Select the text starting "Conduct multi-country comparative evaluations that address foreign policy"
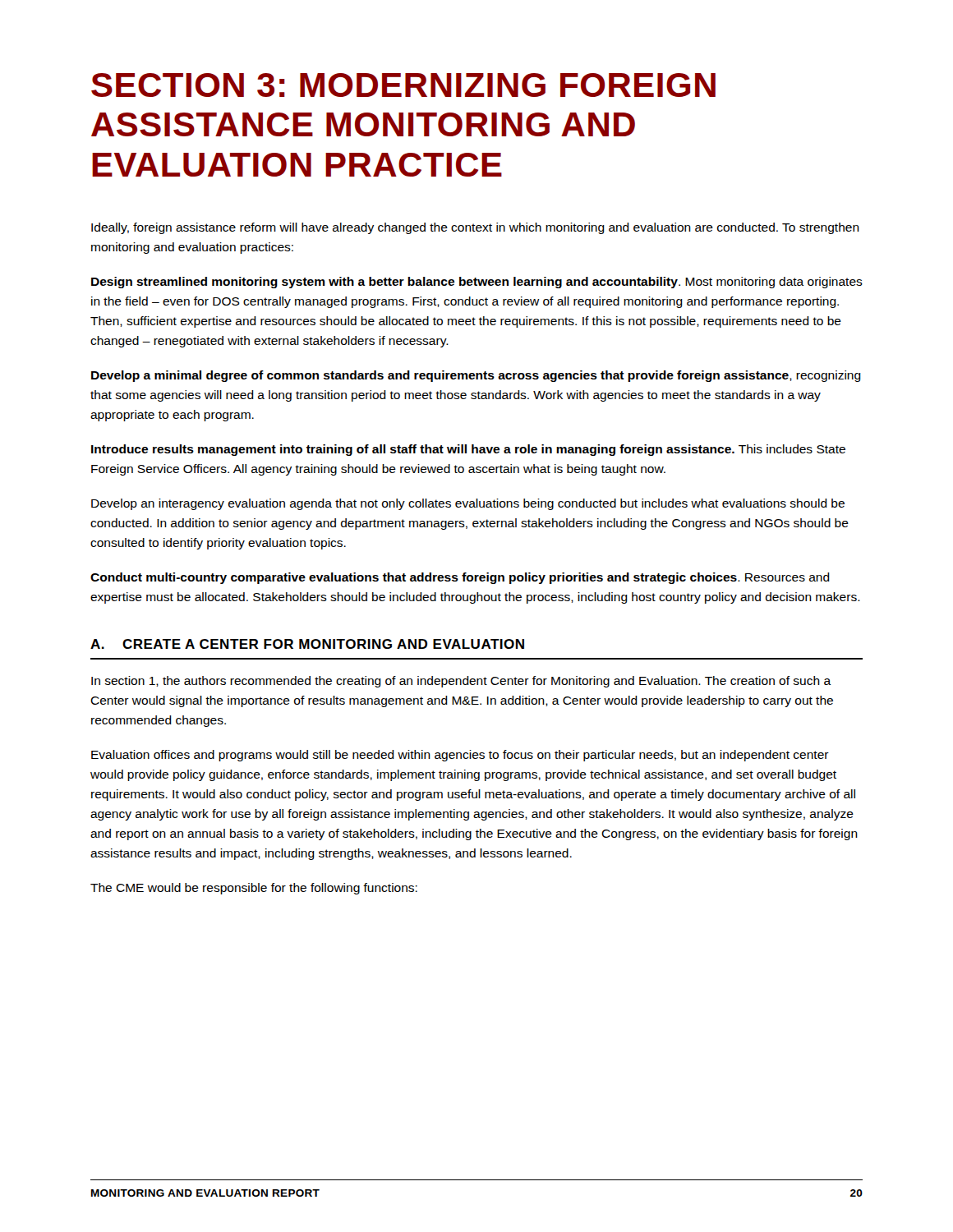Screen dimensions: 1232x953 point(475,587)
